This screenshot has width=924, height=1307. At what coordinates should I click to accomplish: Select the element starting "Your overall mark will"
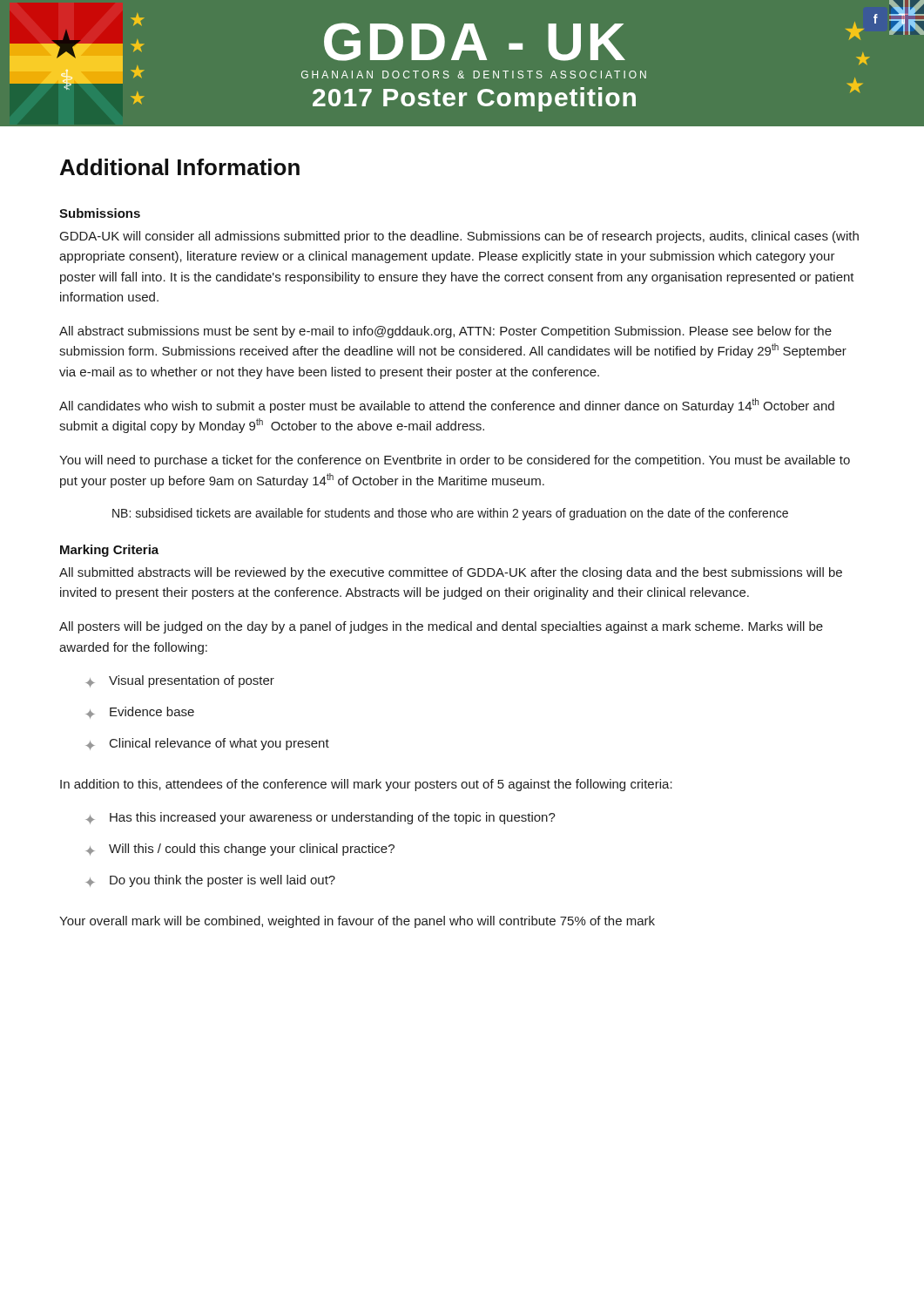[x=357, y=921]
